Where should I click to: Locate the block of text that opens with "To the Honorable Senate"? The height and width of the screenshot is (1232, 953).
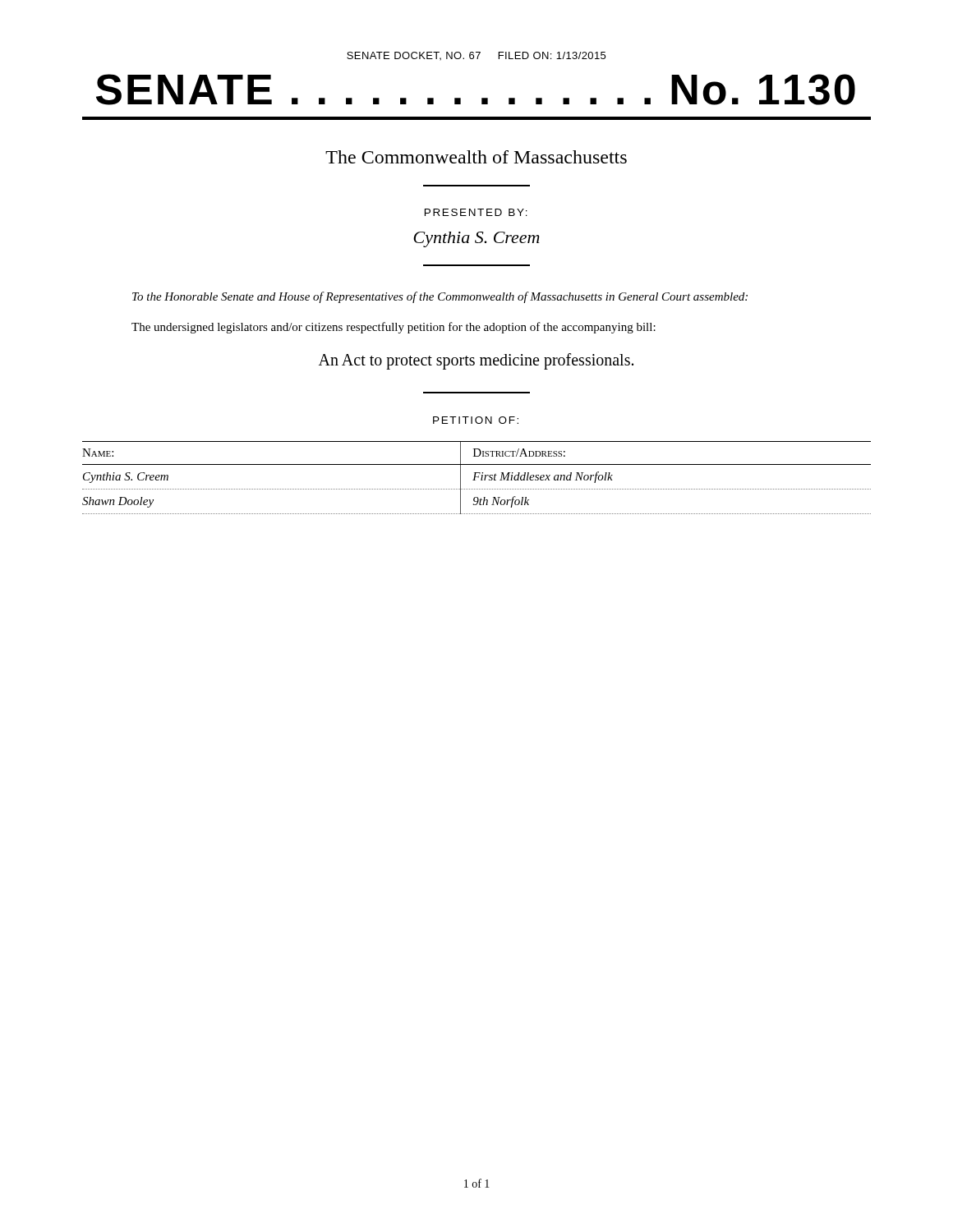coord(440,297)
